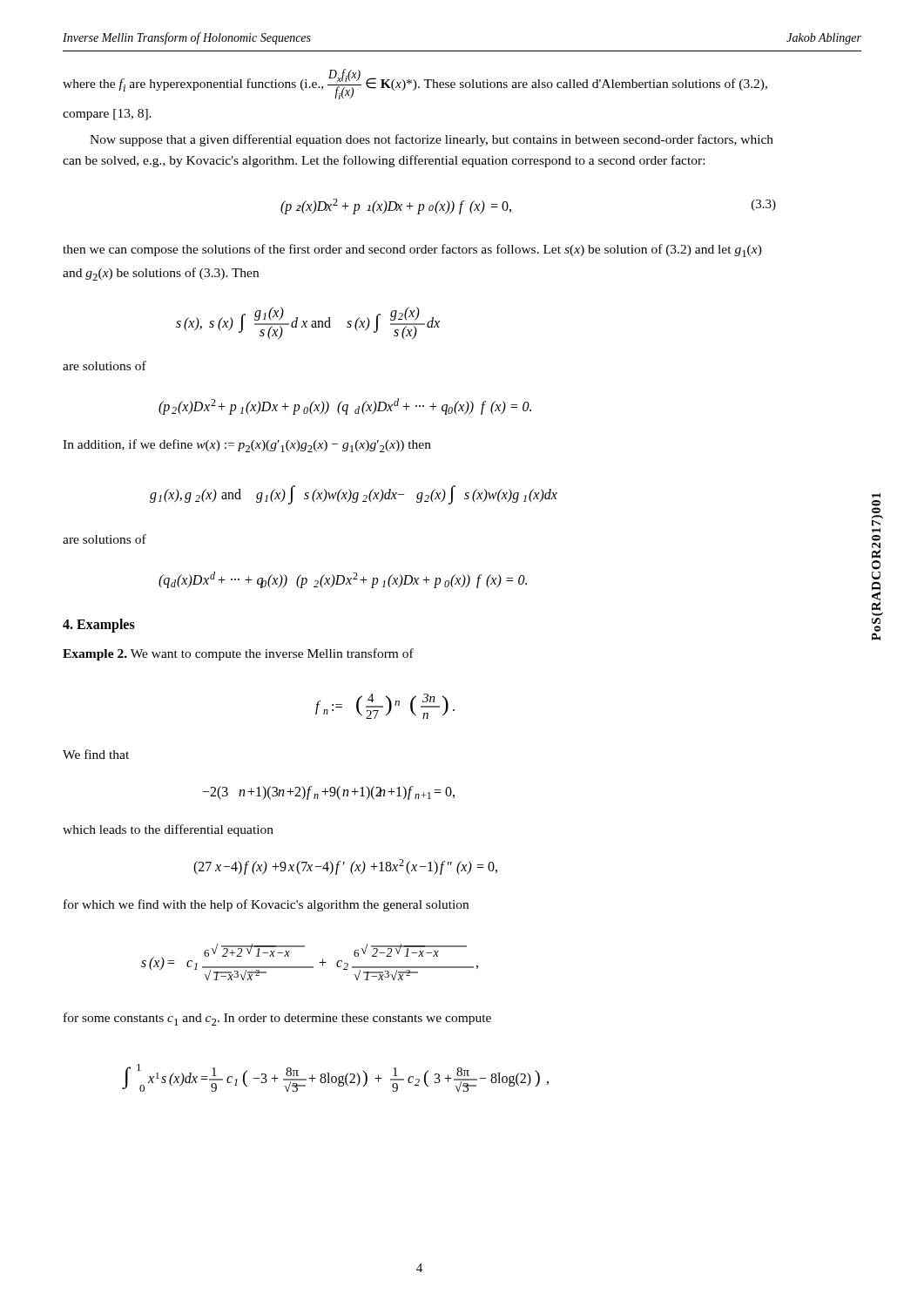Image resolution: width=924 pixels, height=1307 pixels.
Task: Locate the text block containing "In addition, if we"
Action: 247,446
